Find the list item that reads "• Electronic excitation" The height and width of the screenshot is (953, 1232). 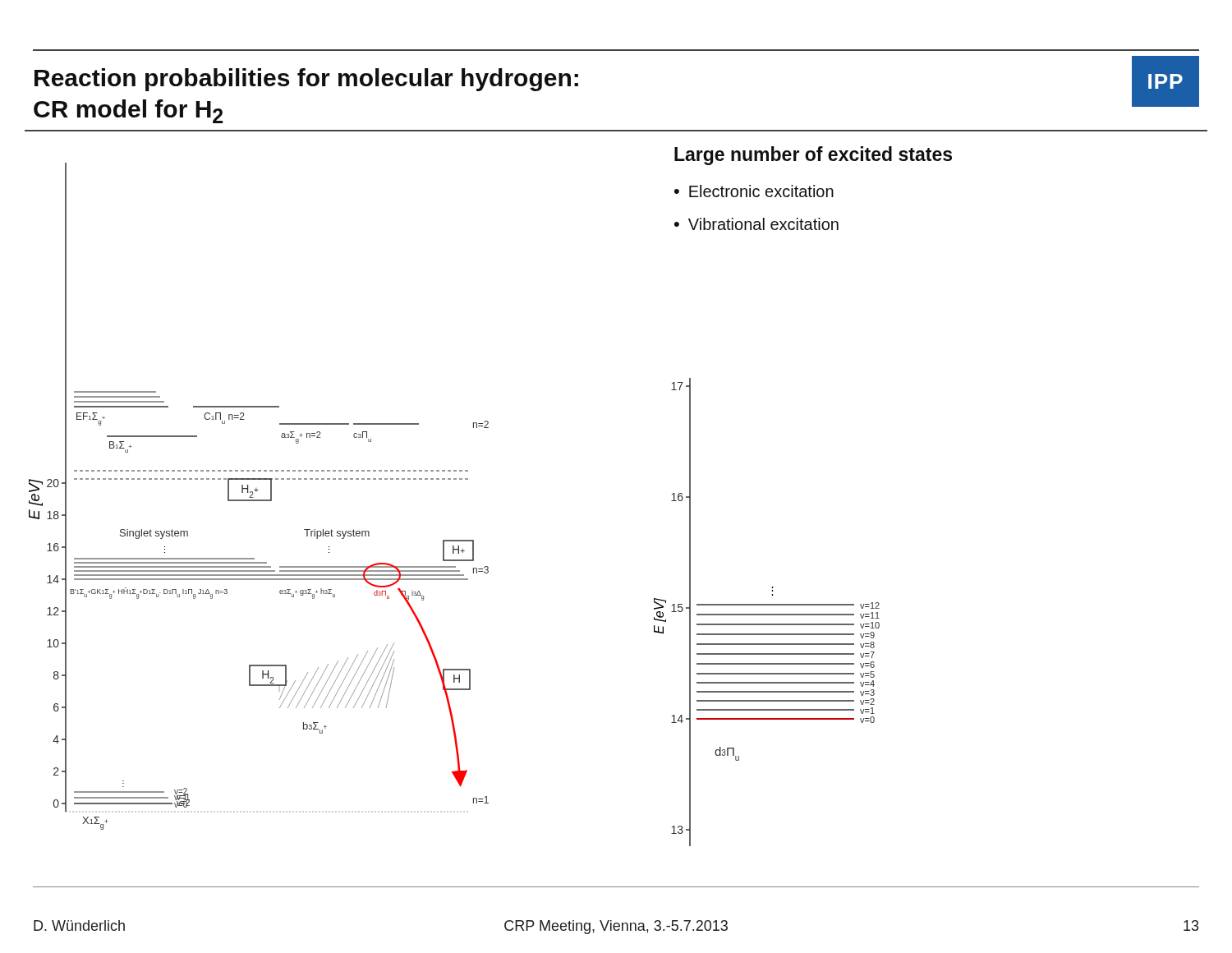(x=754, y=191)
